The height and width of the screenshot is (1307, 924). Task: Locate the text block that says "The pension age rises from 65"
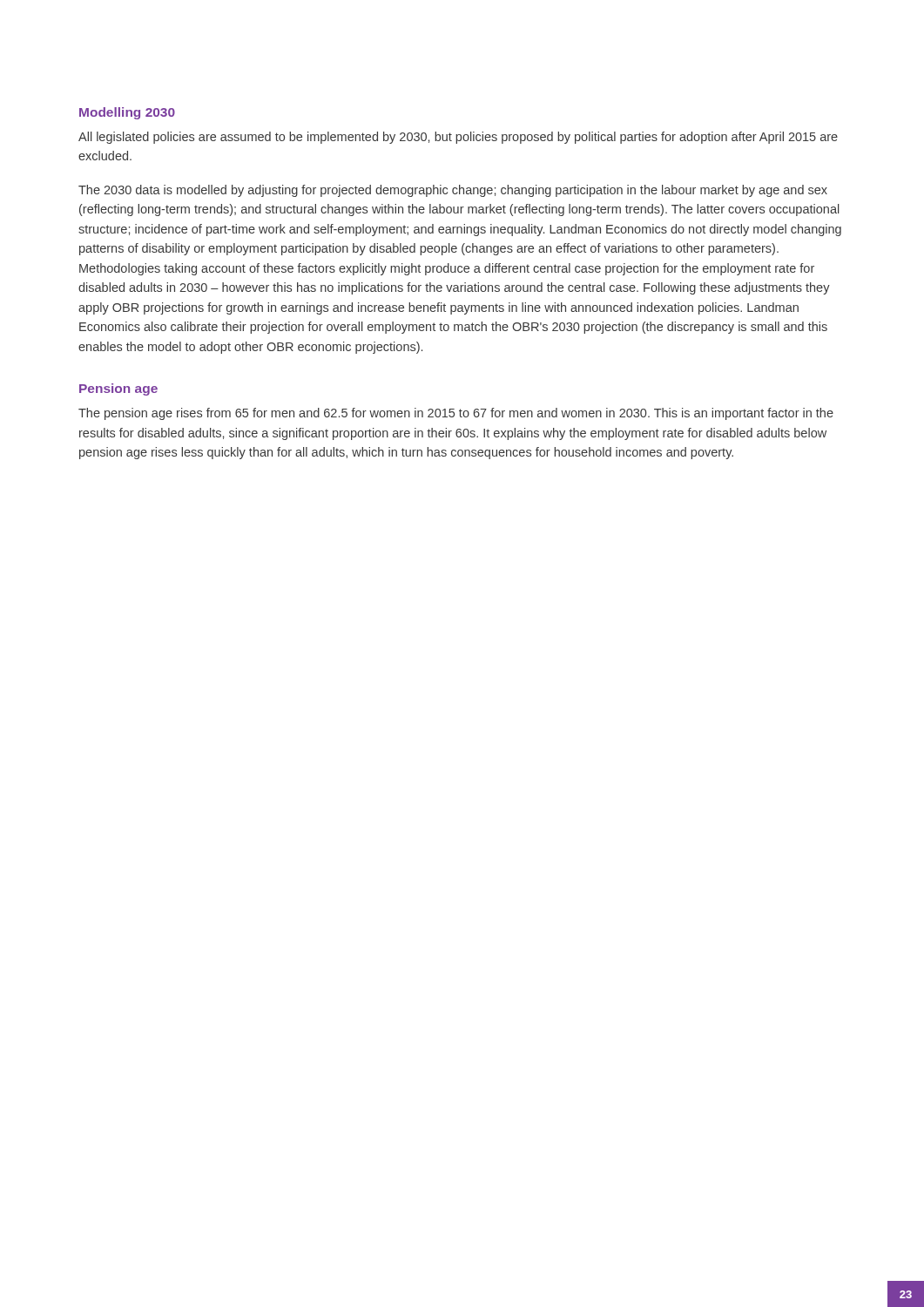[x=456, y=433]
